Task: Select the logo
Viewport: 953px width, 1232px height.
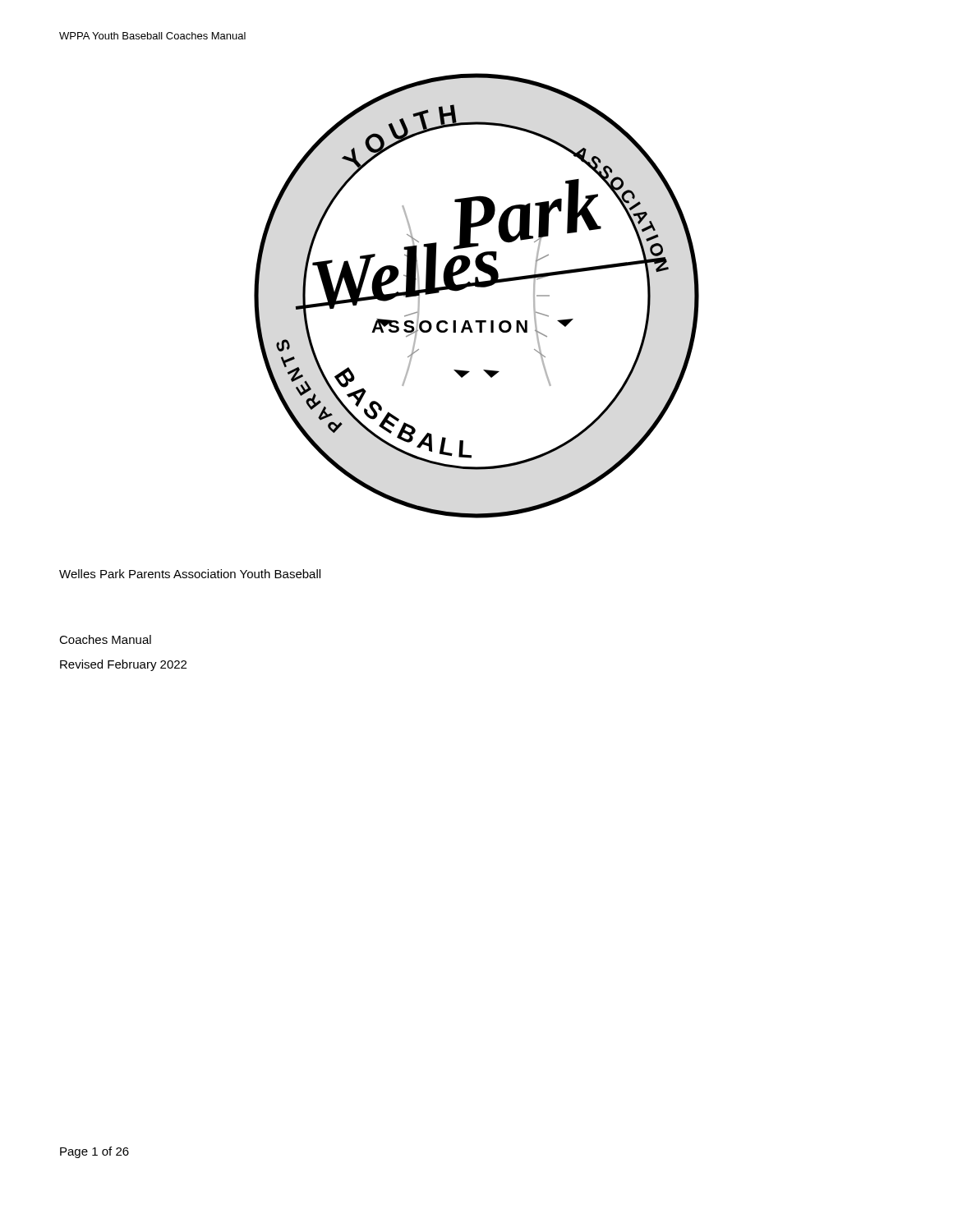Action: point(476,296)
